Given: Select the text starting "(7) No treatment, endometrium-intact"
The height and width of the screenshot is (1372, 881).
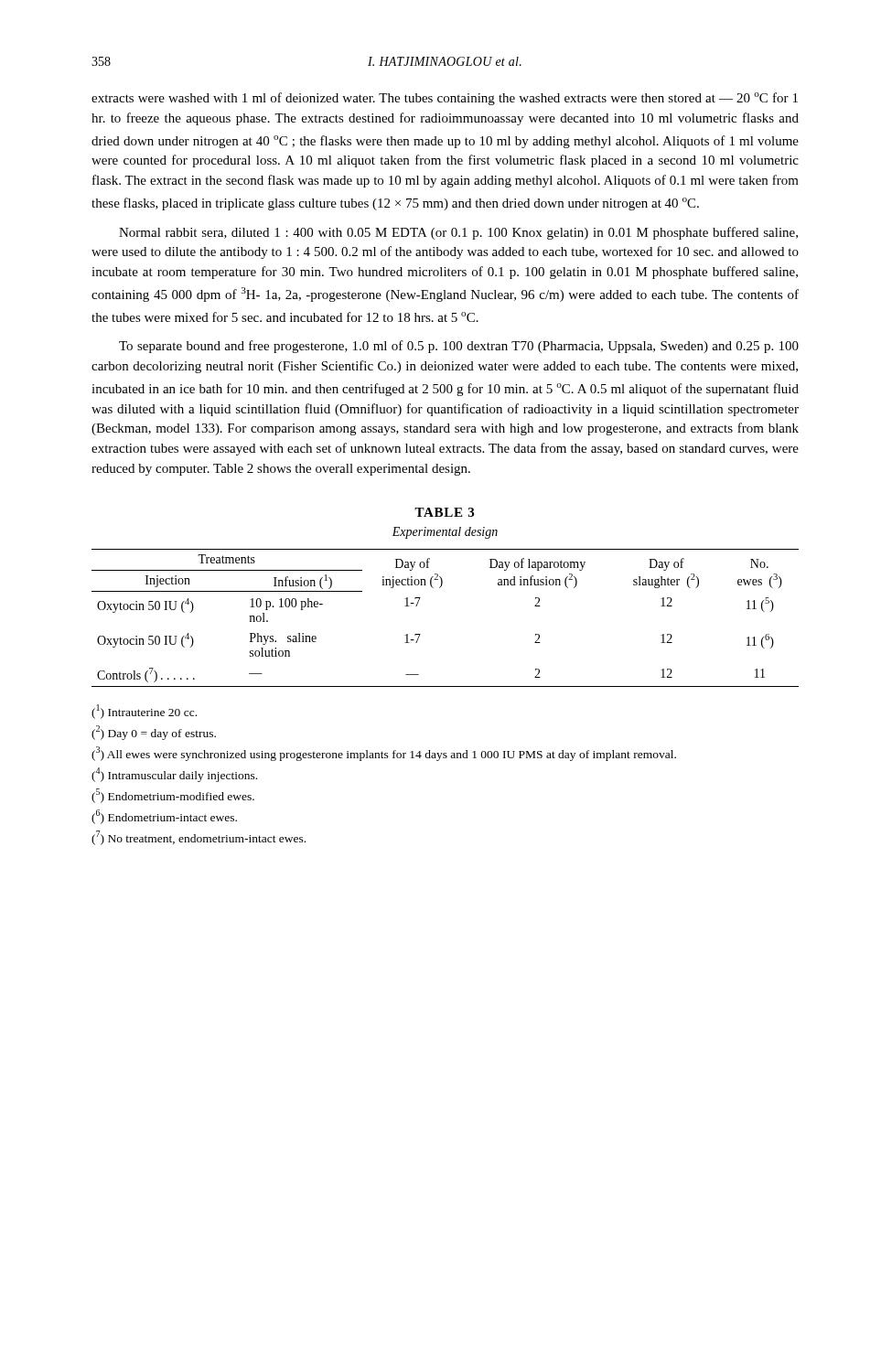Looking at the screenshot, I should 199,838.
